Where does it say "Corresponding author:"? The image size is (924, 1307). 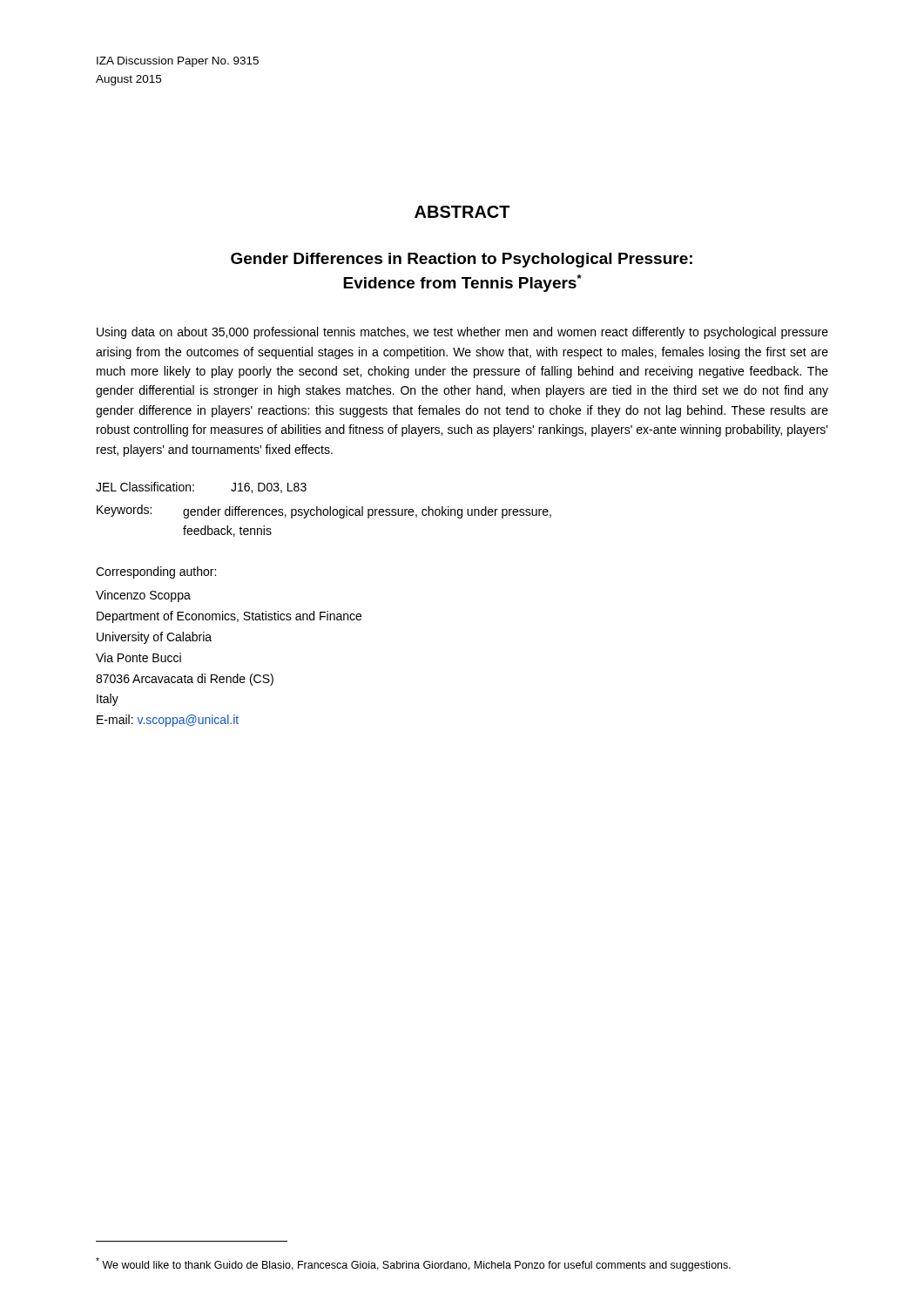coord(156,572)
